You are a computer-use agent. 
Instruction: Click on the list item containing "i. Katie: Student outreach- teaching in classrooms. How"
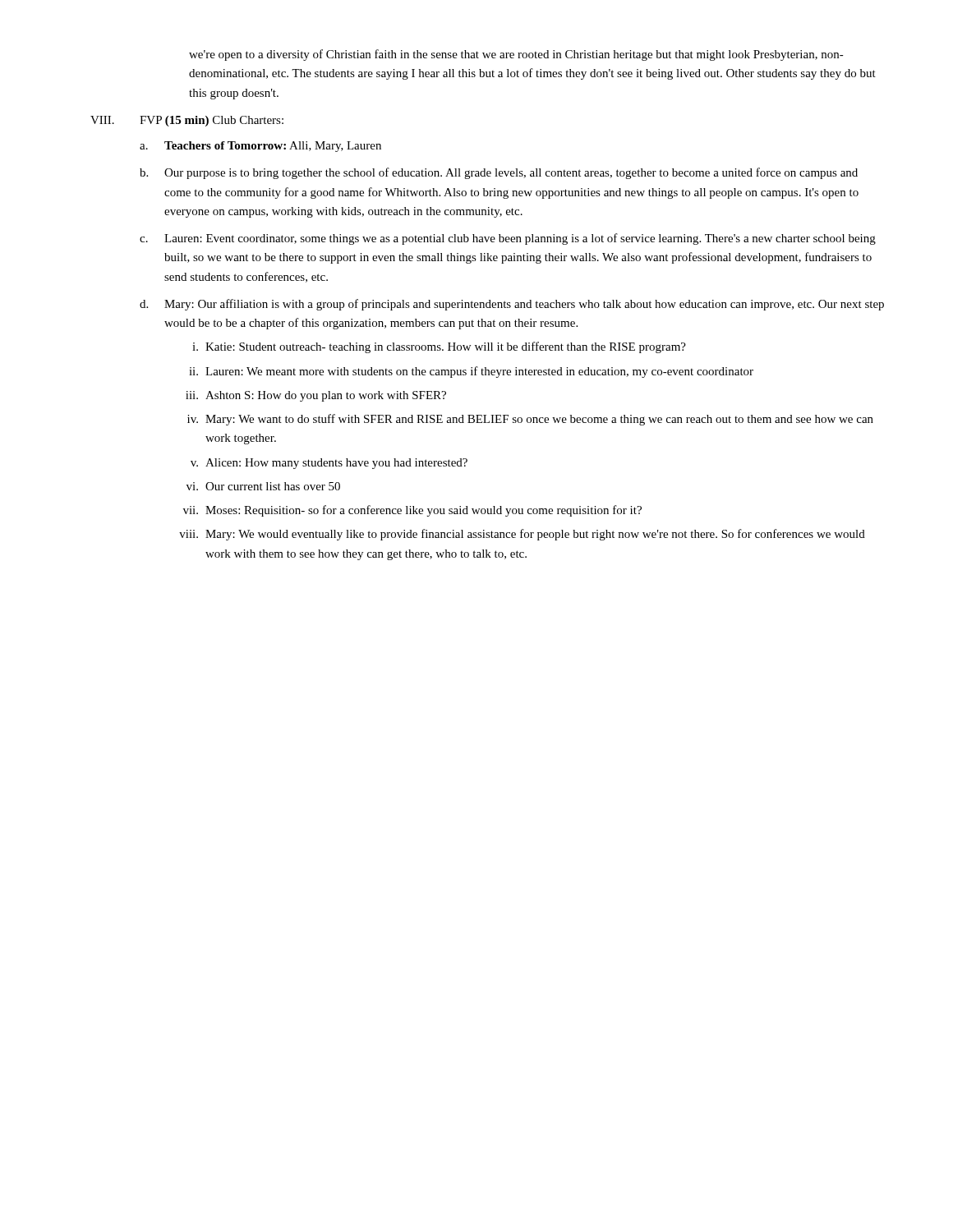pyautogui.click(x=526, y=347)
